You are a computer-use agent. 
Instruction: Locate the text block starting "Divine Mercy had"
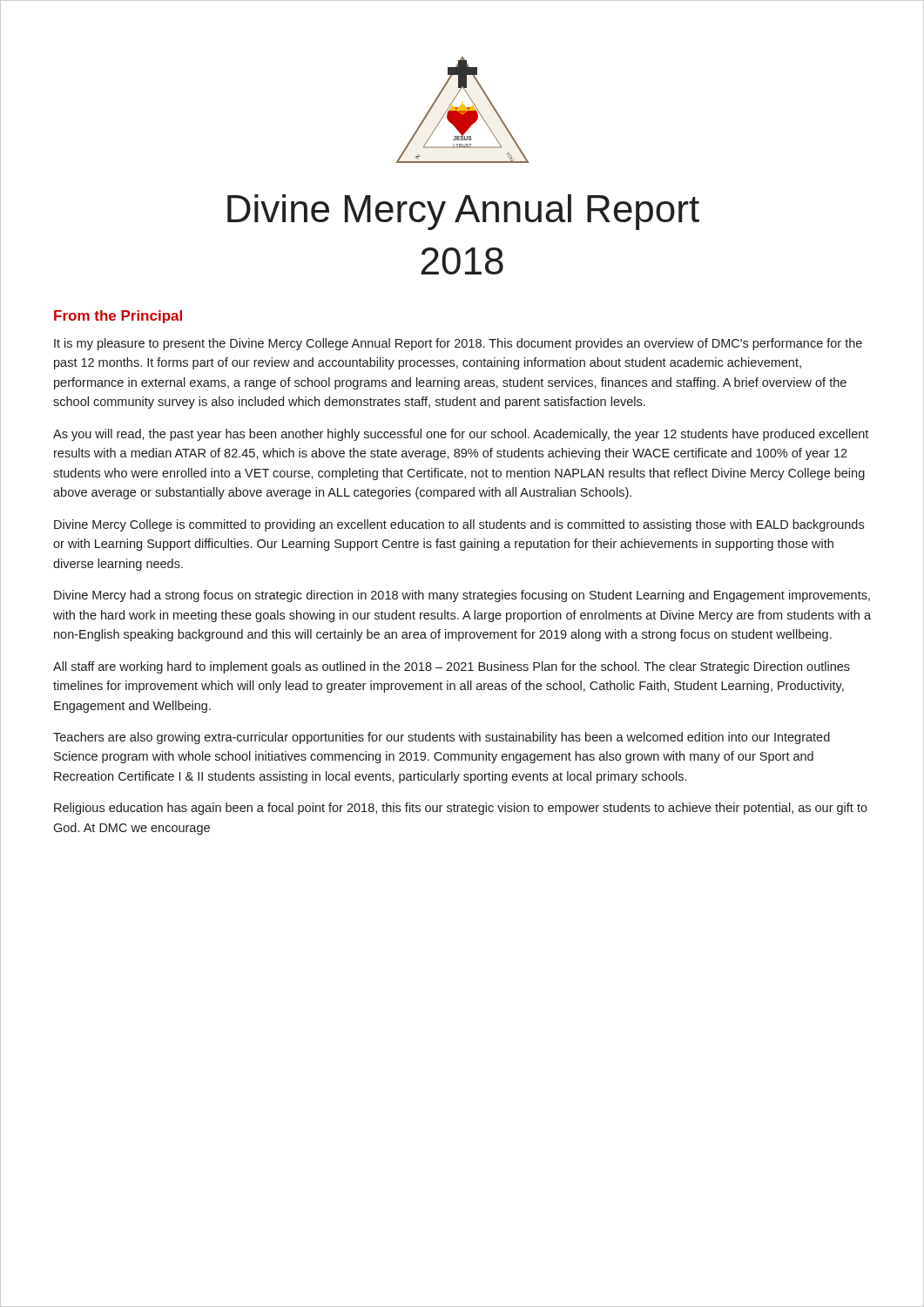tap(462, 615)
